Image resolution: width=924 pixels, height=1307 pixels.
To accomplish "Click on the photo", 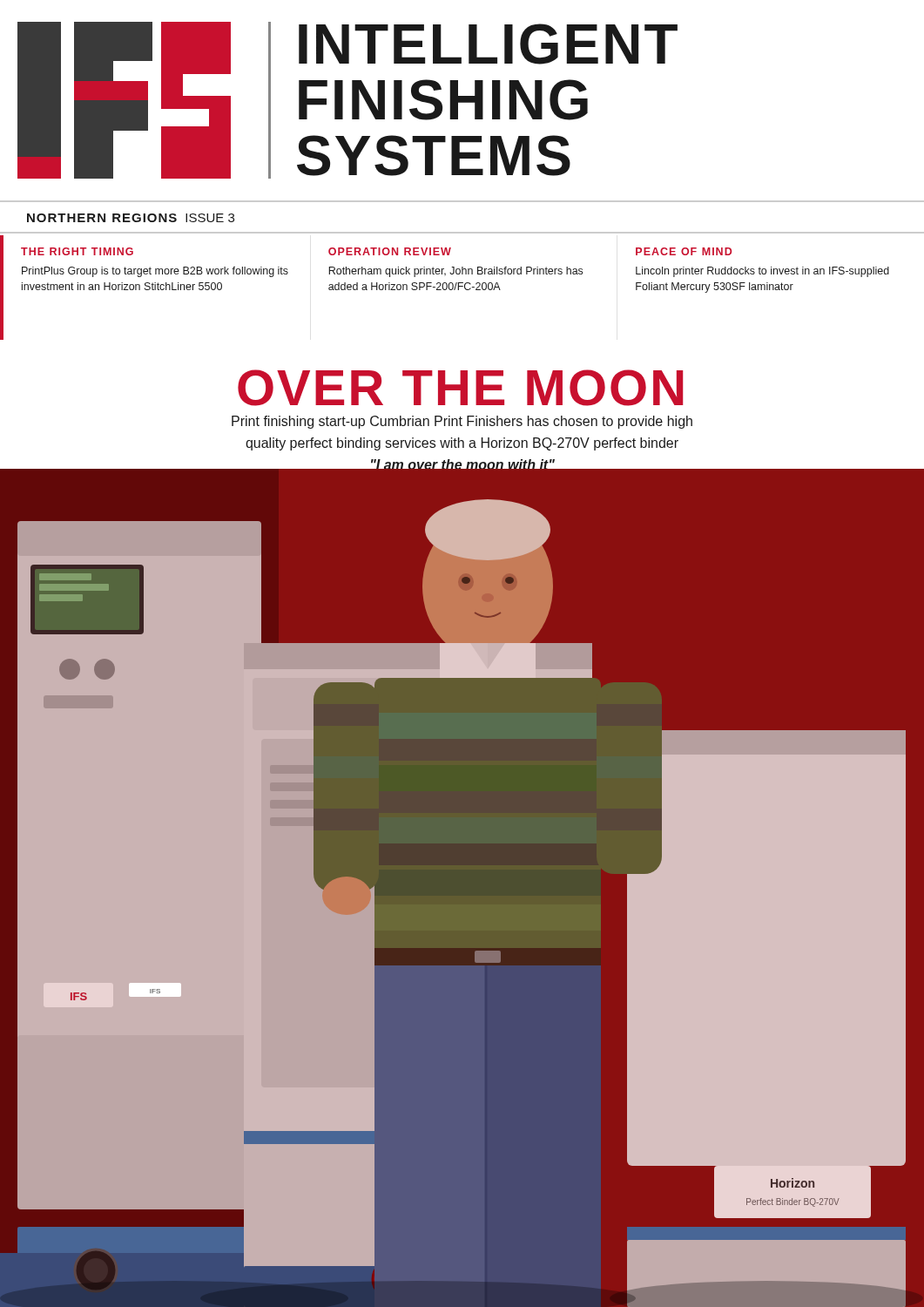I will click(x=462, y=888).
